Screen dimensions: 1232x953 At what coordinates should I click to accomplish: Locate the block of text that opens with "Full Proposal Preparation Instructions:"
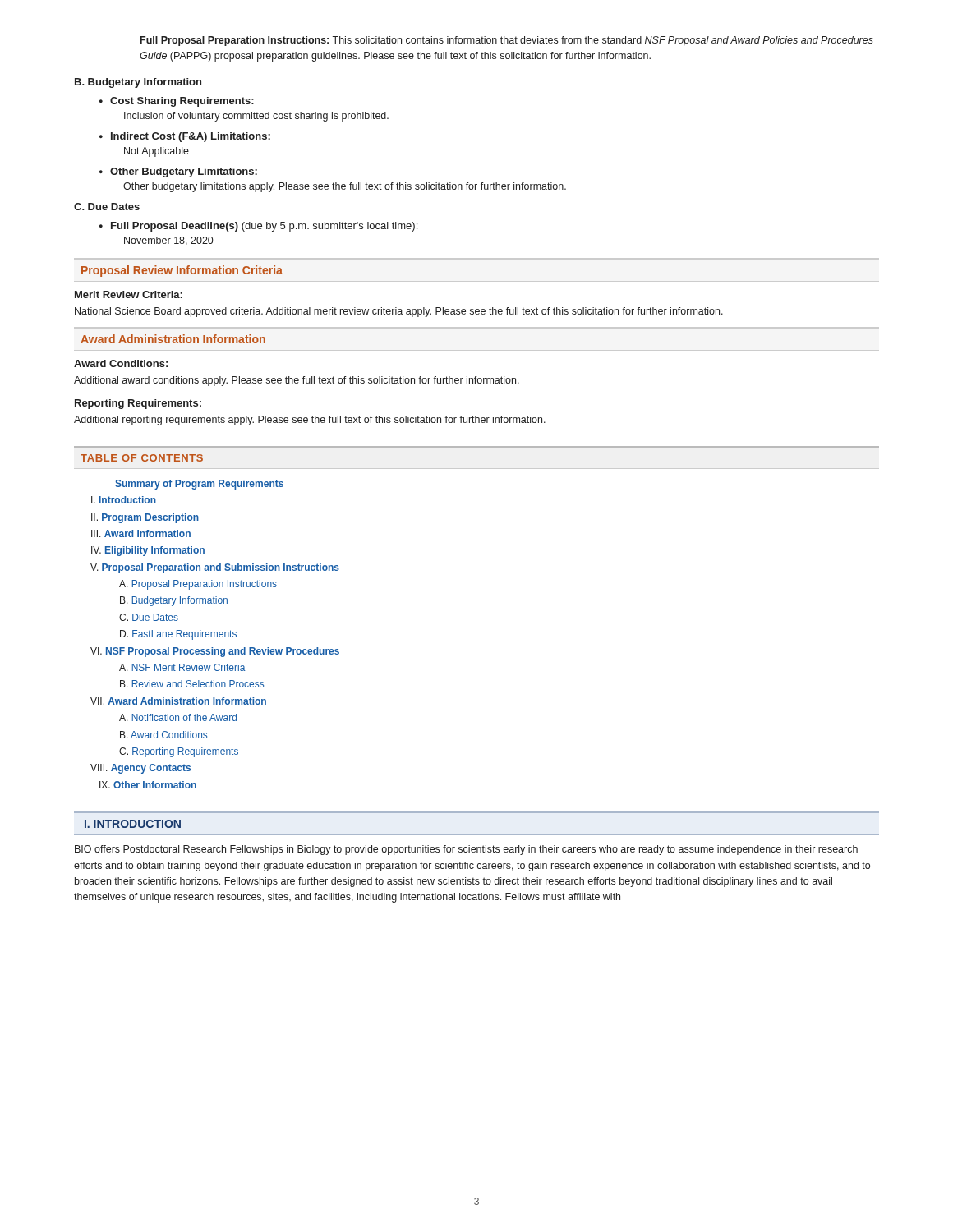pyautogui.click(x=507, y=48)
